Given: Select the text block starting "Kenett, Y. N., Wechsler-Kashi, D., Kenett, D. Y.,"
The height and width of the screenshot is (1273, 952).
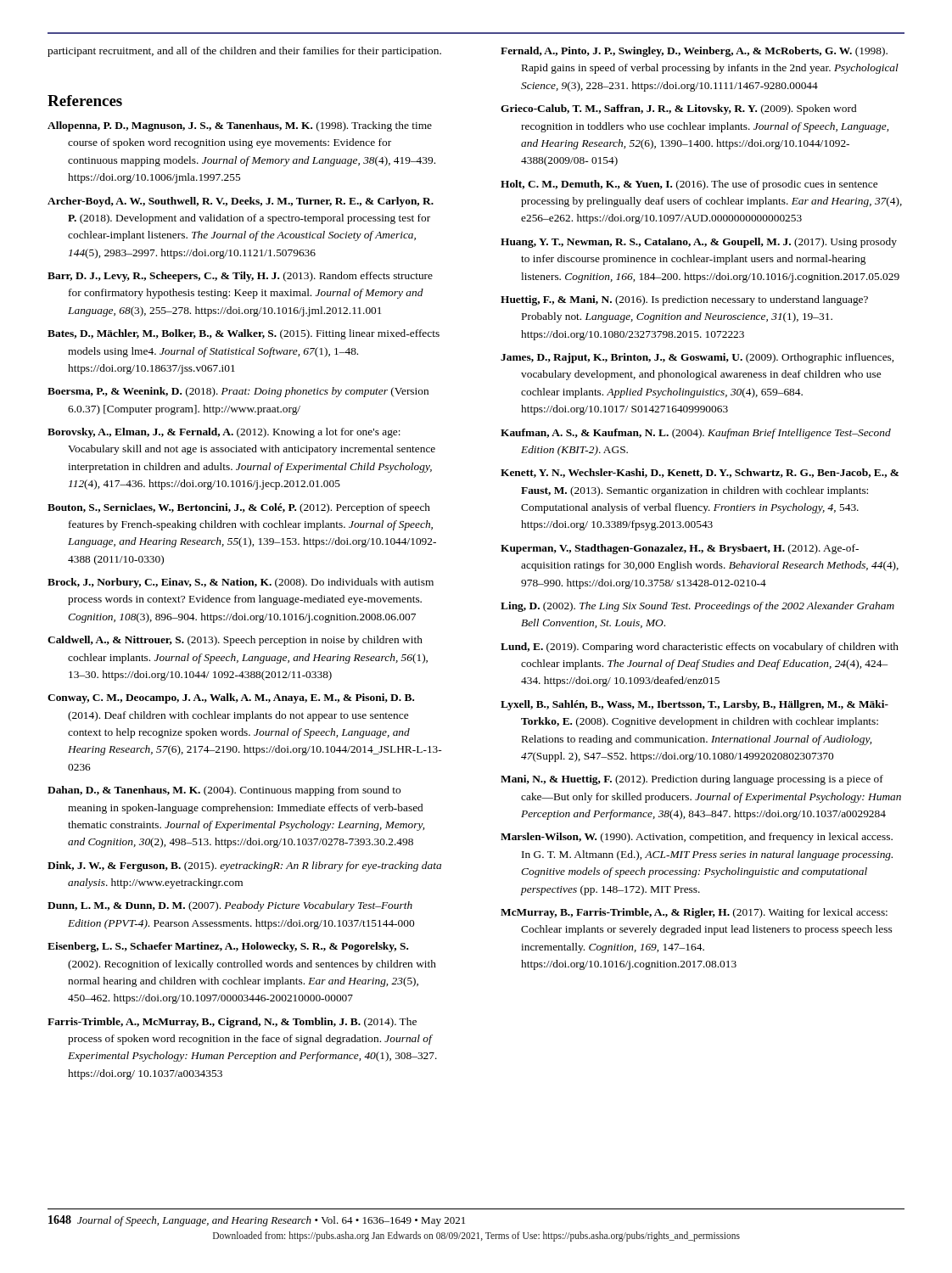Looking at the screenshot, I should tap(700, 498).
